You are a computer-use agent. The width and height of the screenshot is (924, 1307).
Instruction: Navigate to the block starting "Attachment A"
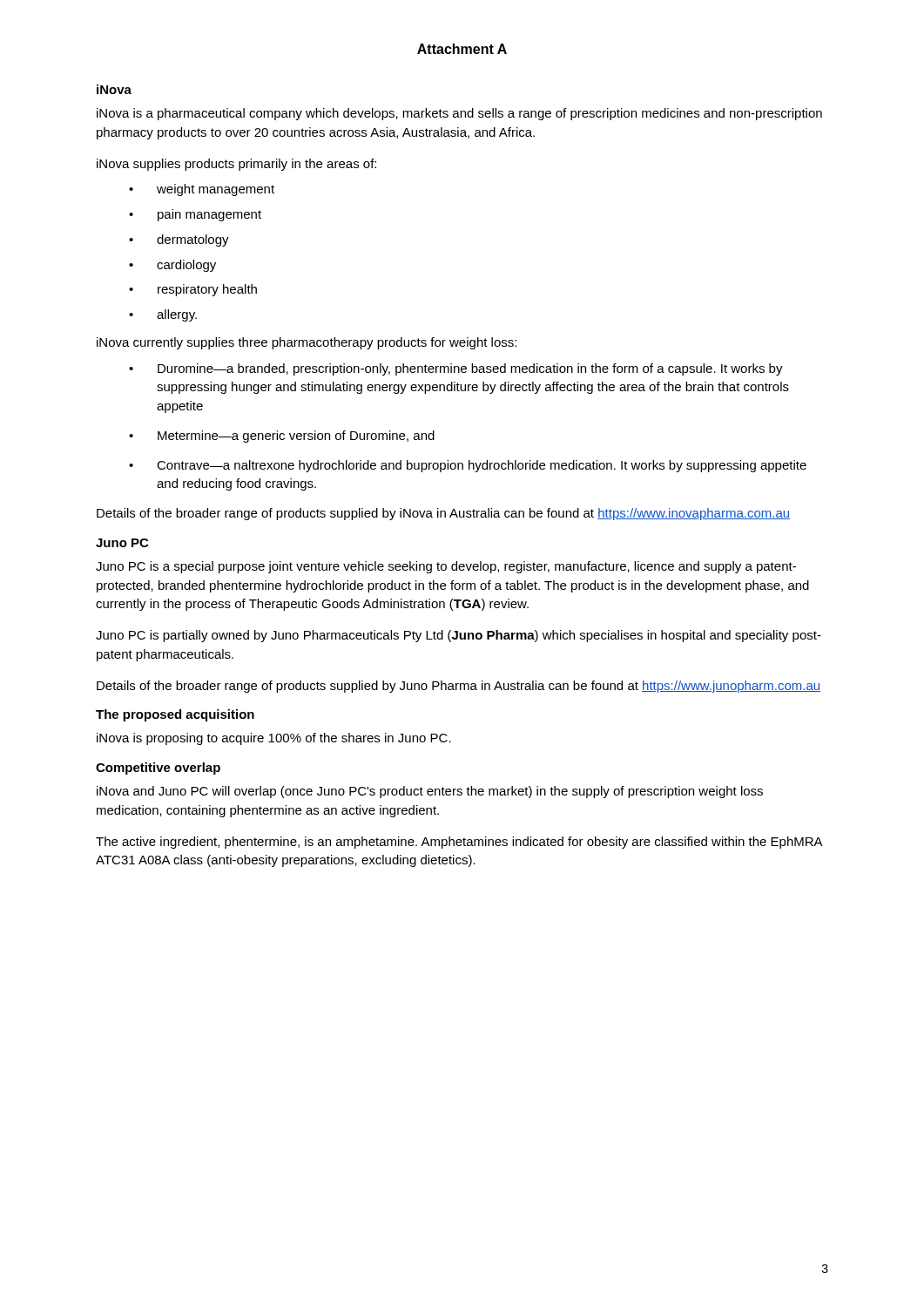[462, 49]
